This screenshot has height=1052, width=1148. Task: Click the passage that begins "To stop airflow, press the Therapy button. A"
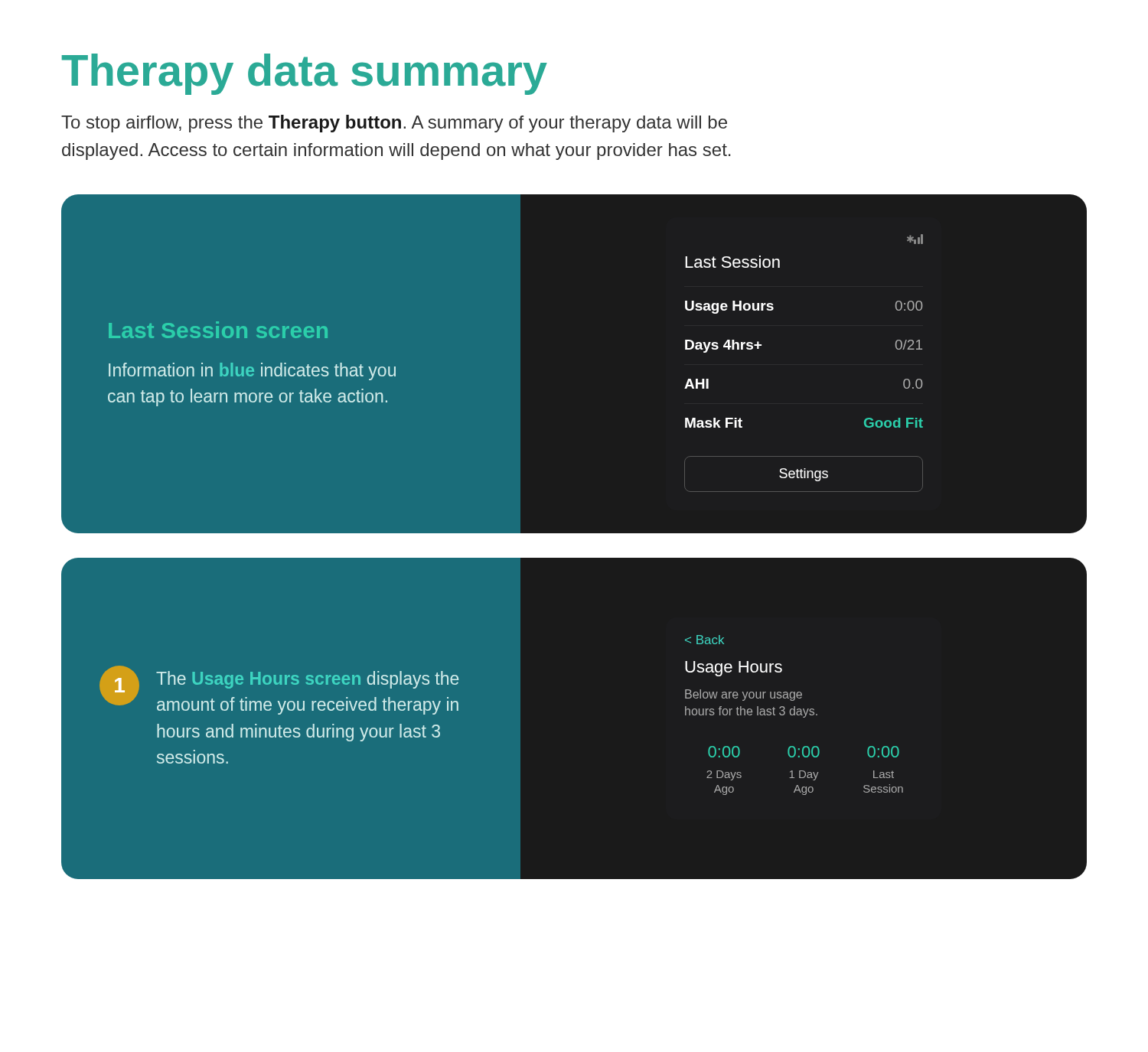coord(406,136)
